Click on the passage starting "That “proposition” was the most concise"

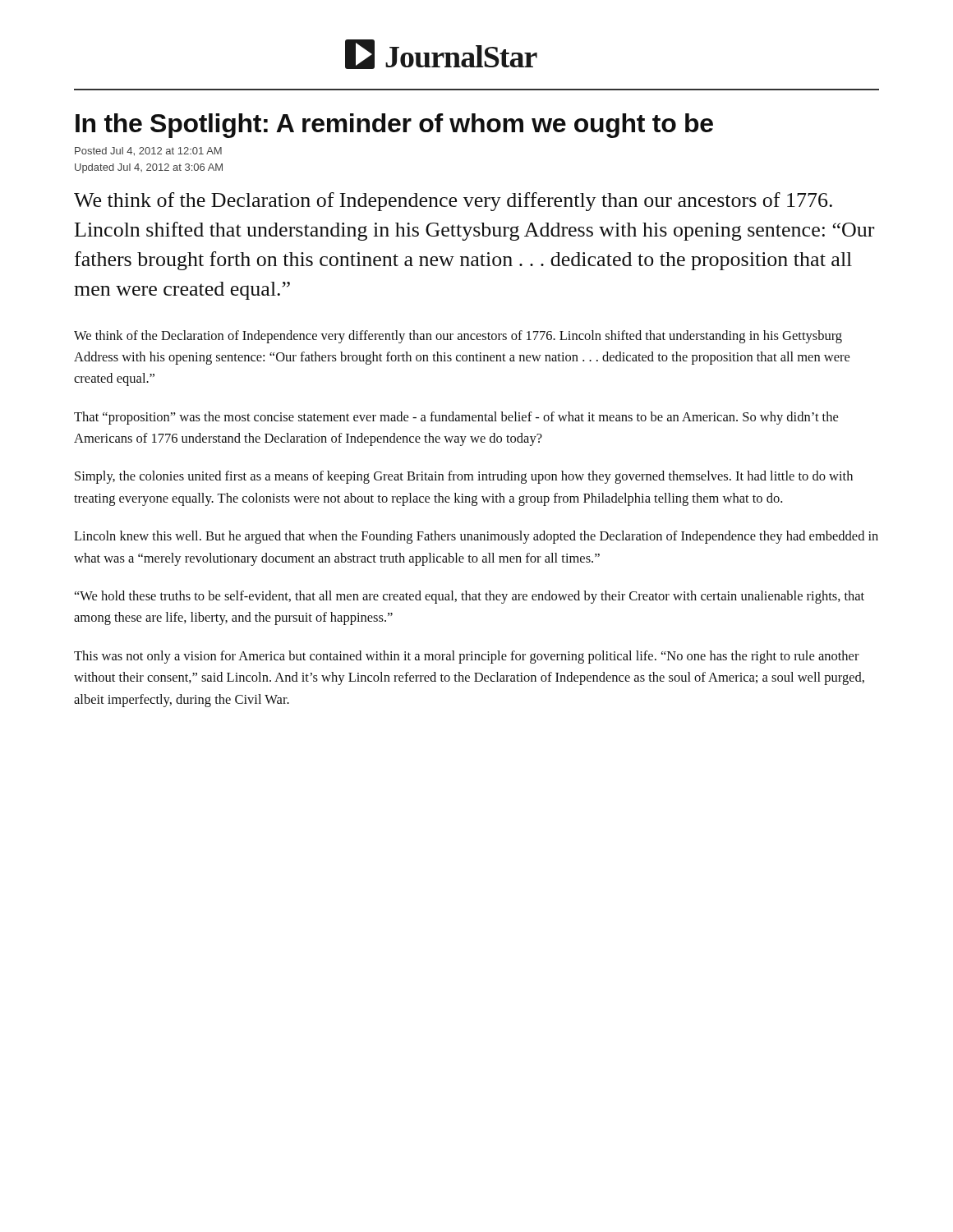click(x=456, y=427)
